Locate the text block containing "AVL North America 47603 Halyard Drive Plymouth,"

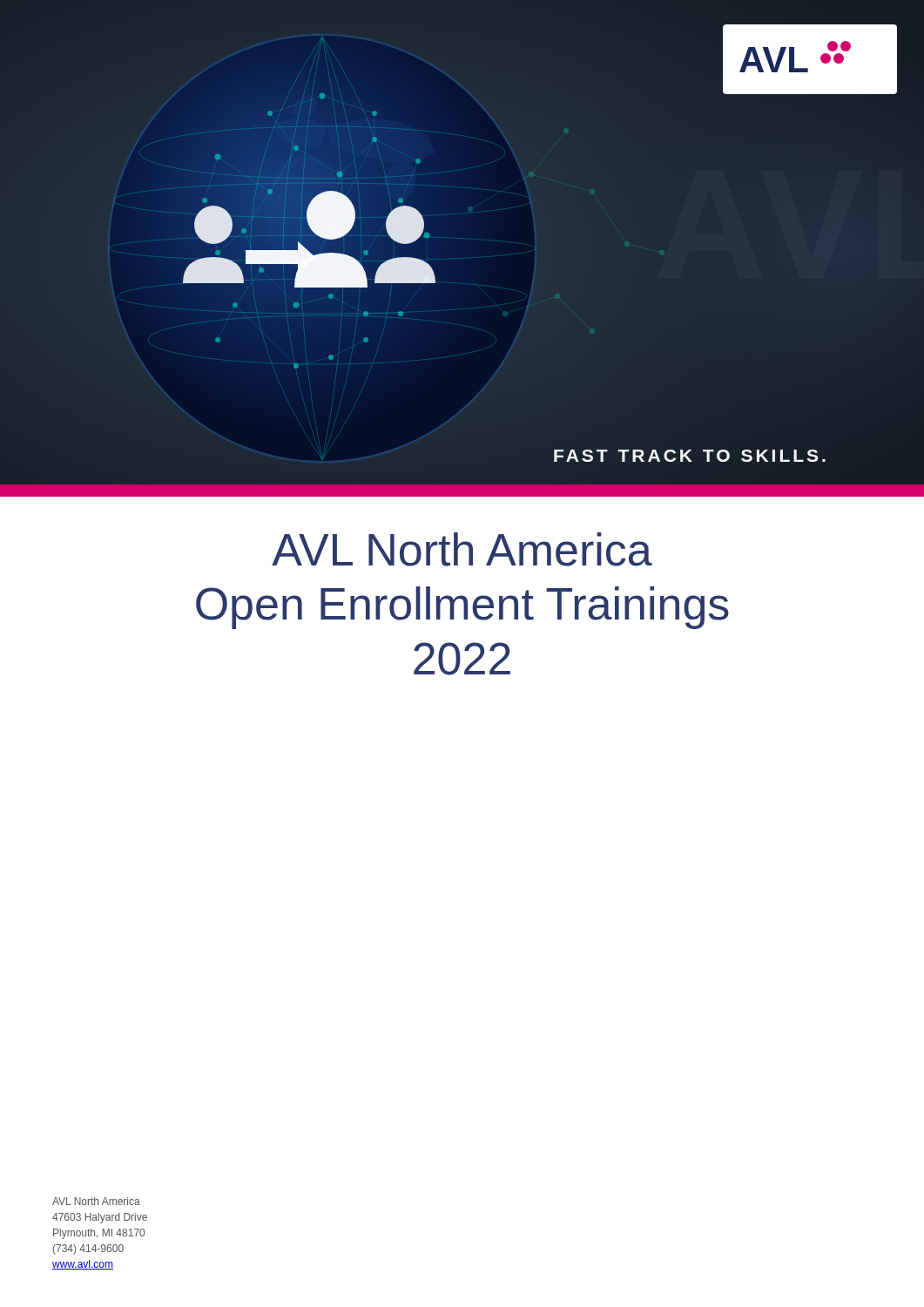coord(100,1233)
